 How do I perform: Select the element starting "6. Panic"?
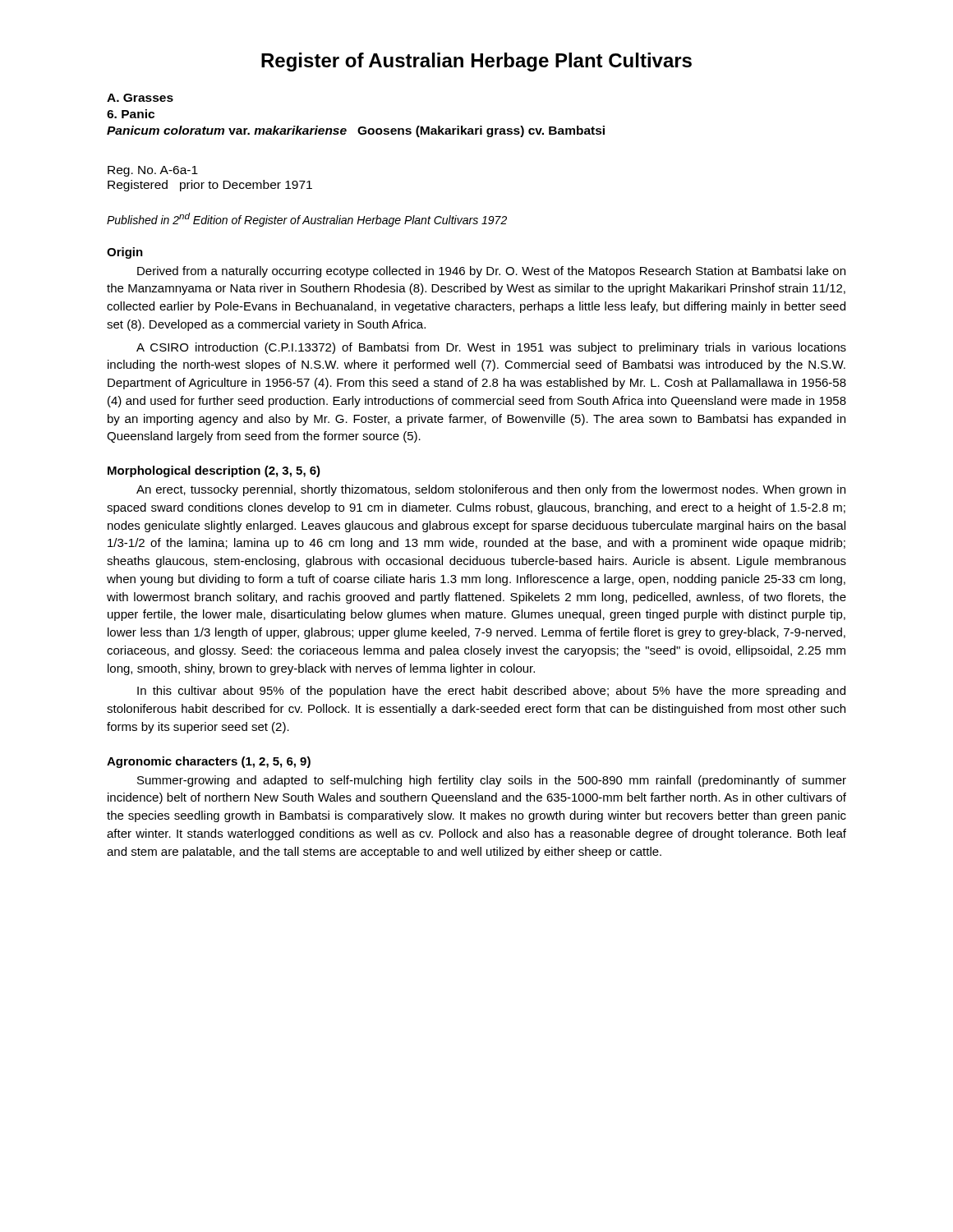131,114
